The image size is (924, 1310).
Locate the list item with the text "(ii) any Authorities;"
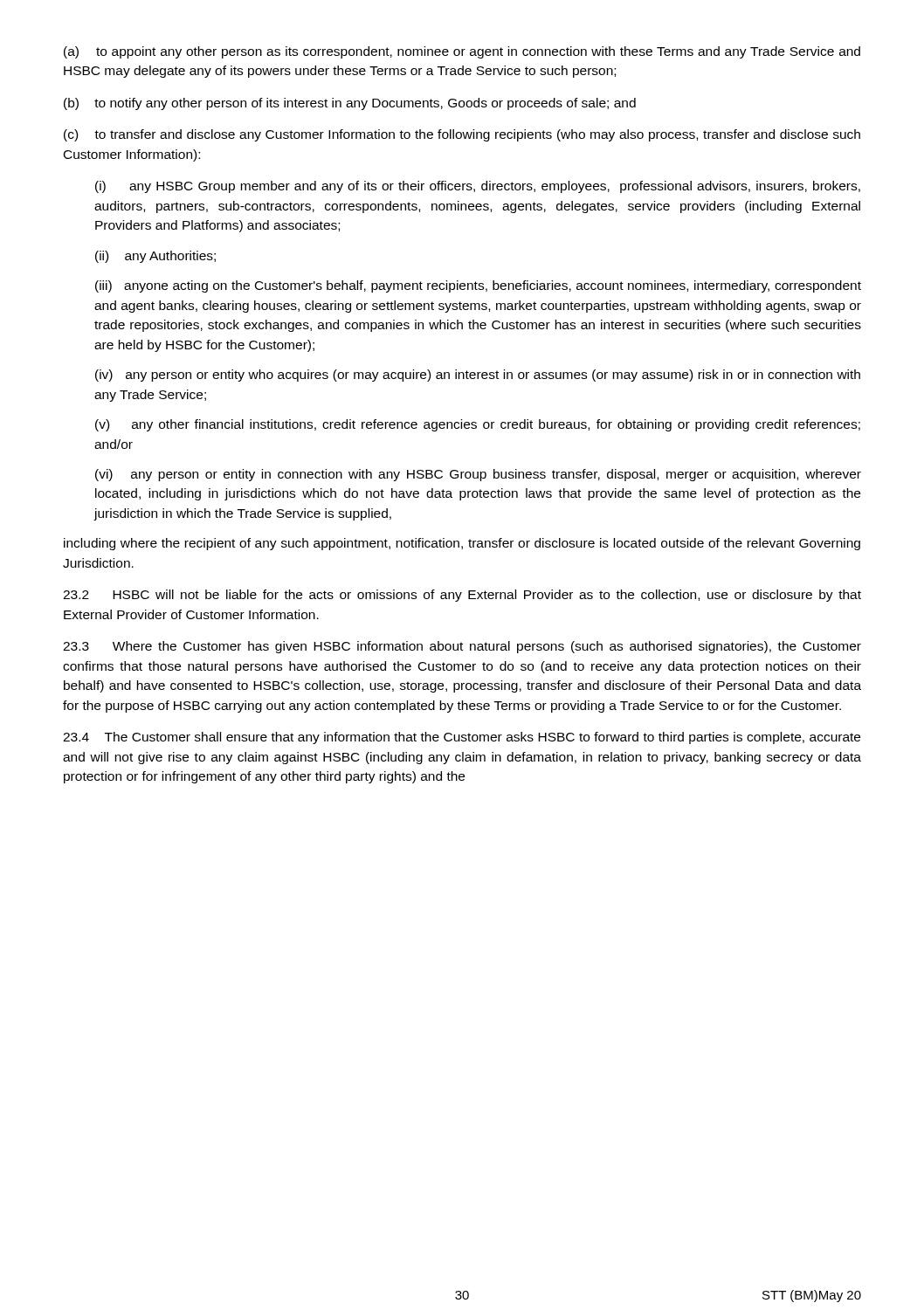(156, 255)
